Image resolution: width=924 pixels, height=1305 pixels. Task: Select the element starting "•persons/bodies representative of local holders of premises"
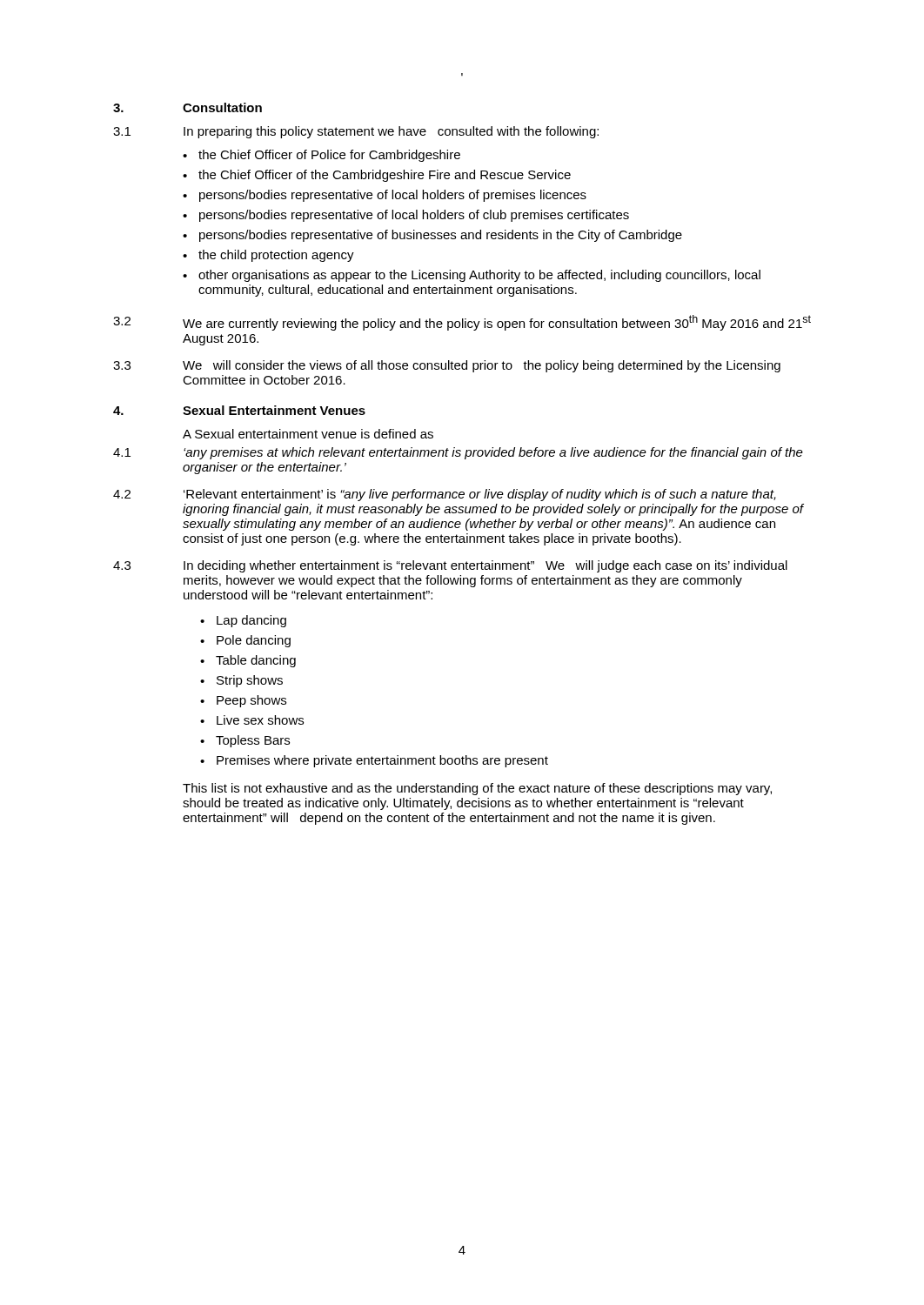coord(497,195)
